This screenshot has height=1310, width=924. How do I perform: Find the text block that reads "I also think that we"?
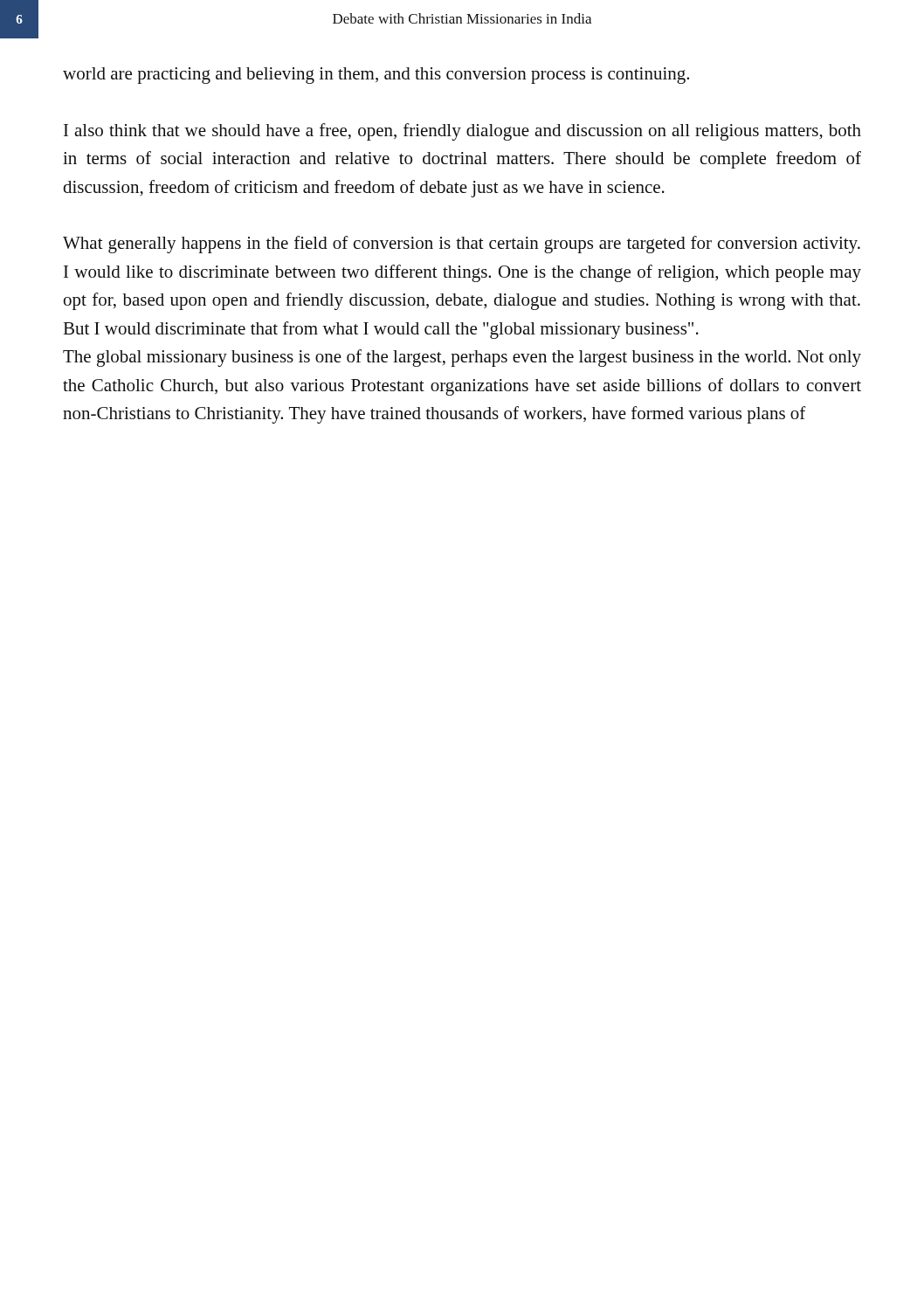pos(462,158)
